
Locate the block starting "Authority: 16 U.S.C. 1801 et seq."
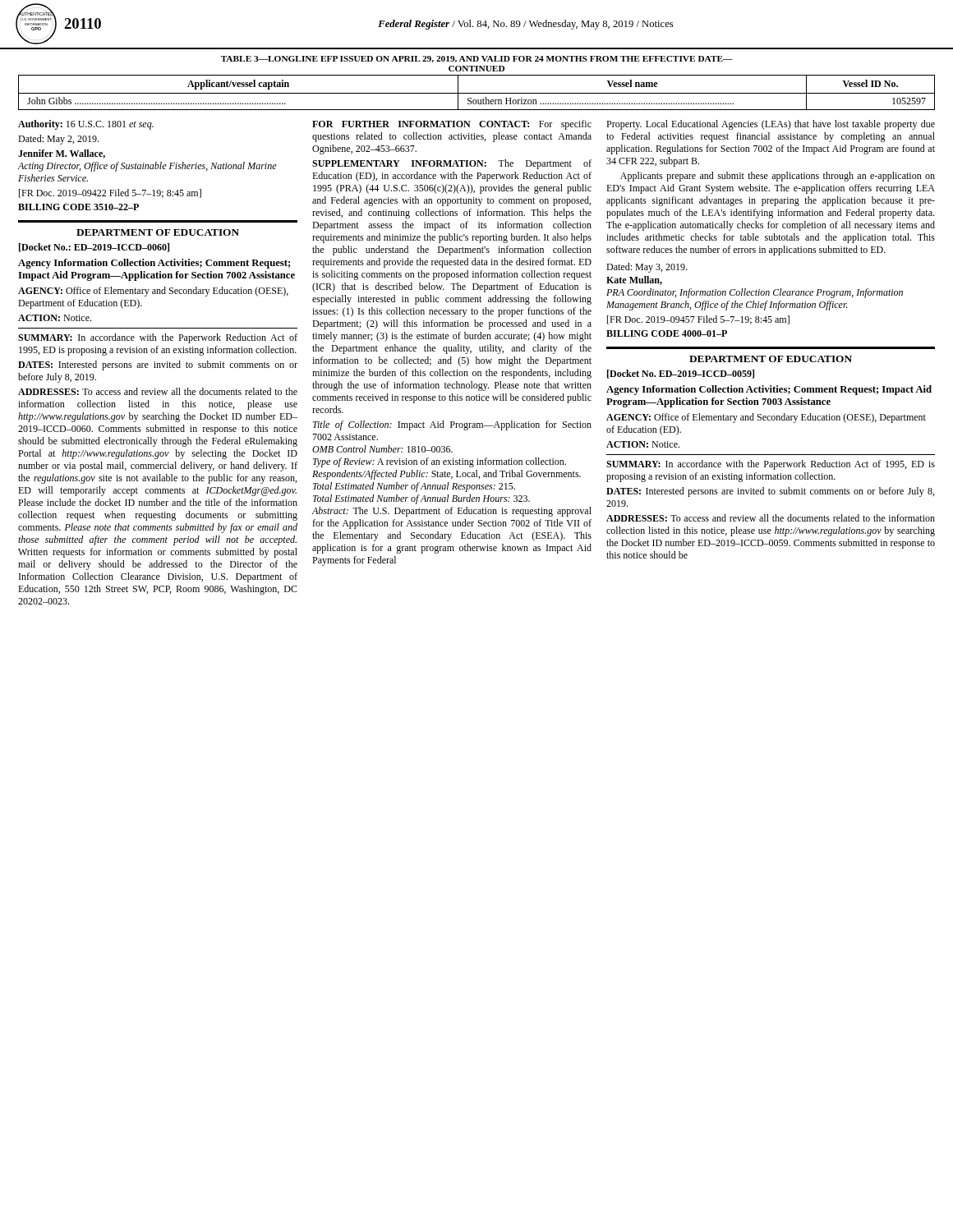click(x=86, y=124)
